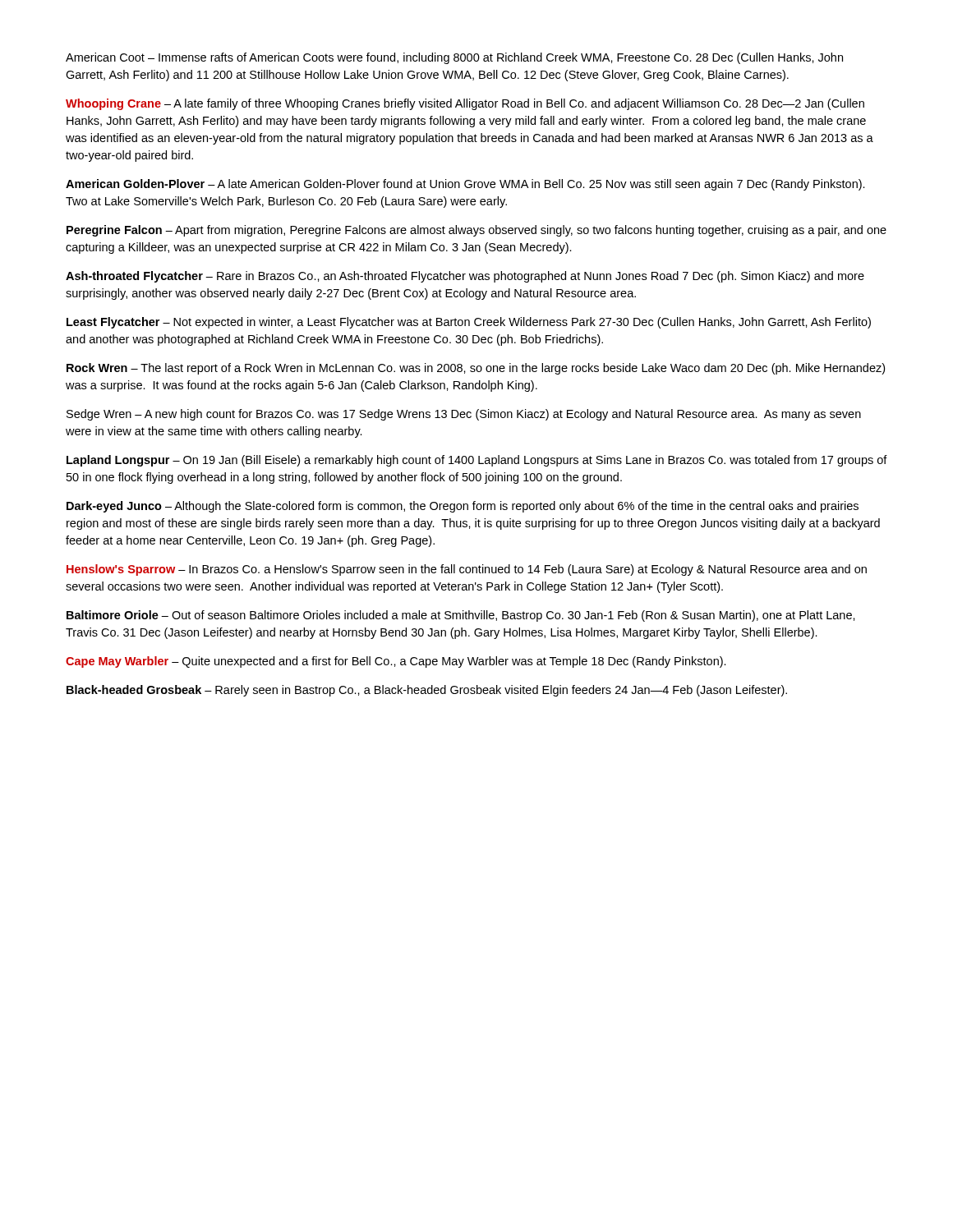Image resolution: width=953 pixels, height=1232 pixels.
Task: Find the block starting "Rock Wren – The last report of a"
Action: (x=476, y=377)
